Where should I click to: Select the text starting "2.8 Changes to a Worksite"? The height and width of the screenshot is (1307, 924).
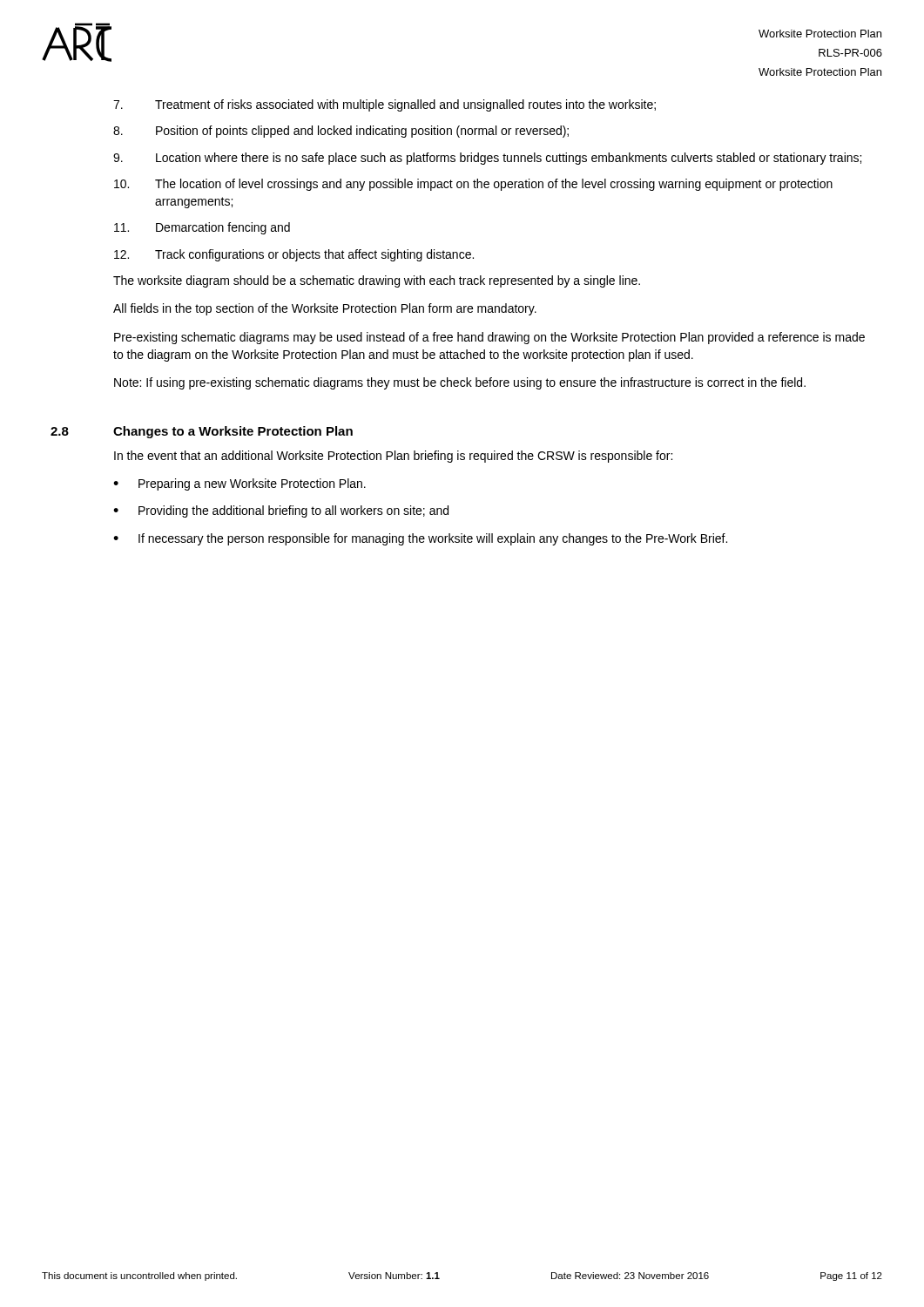pos(233,430)
